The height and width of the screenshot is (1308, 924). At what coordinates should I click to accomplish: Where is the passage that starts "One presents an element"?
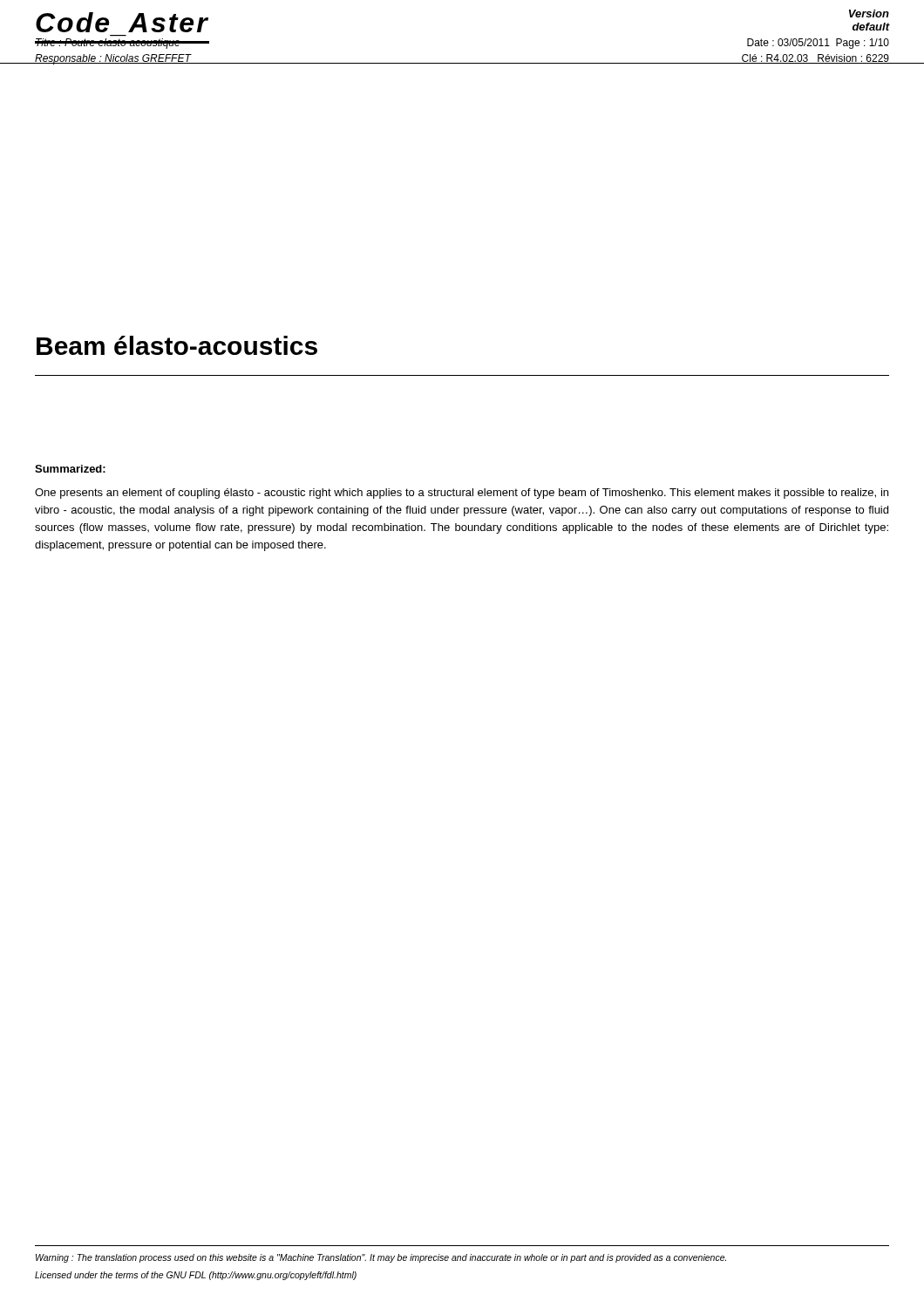(x=462, y=519)
